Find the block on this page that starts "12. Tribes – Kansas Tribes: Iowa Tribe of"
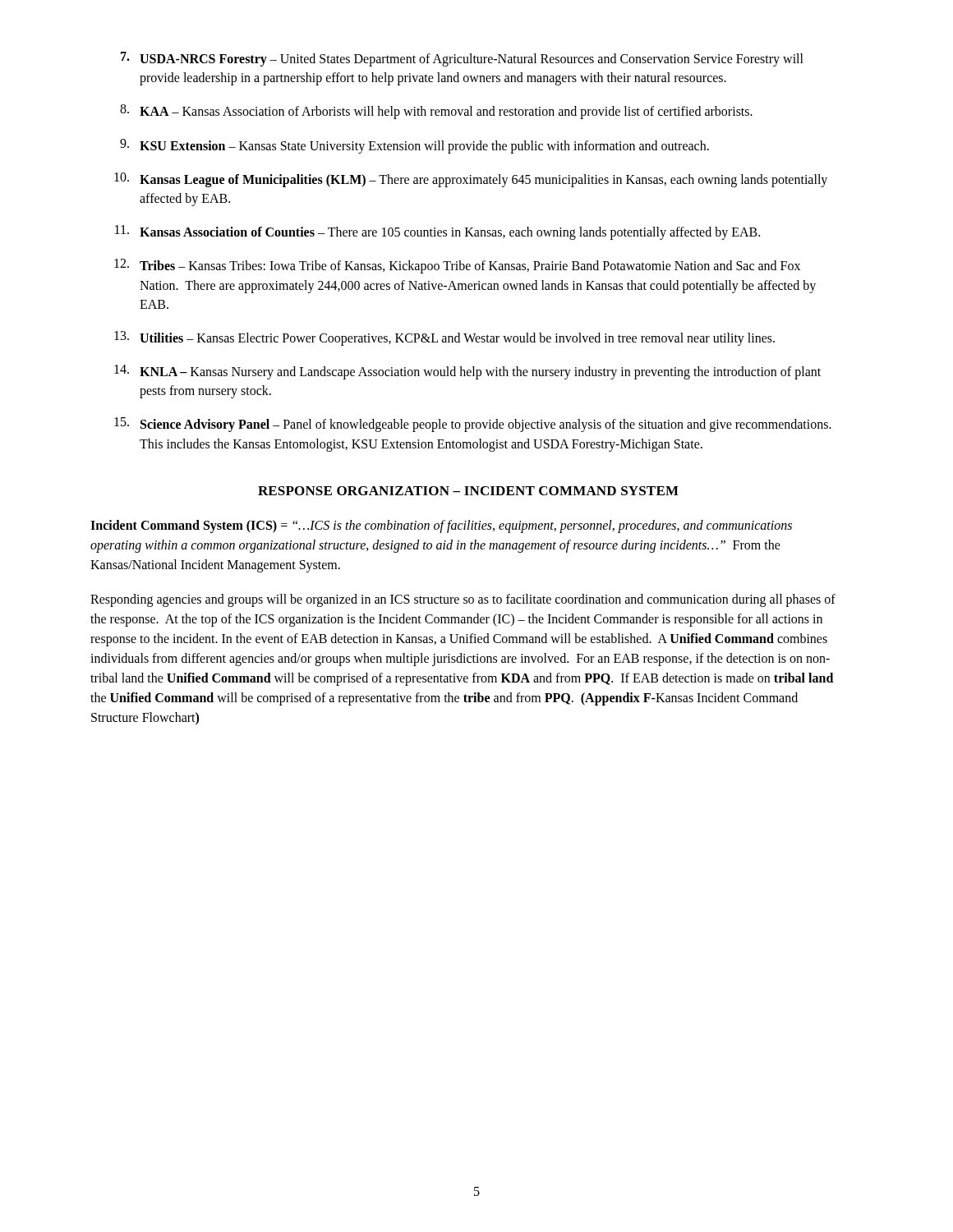Viewport: 953px width, 1232px height. (468, 285)
